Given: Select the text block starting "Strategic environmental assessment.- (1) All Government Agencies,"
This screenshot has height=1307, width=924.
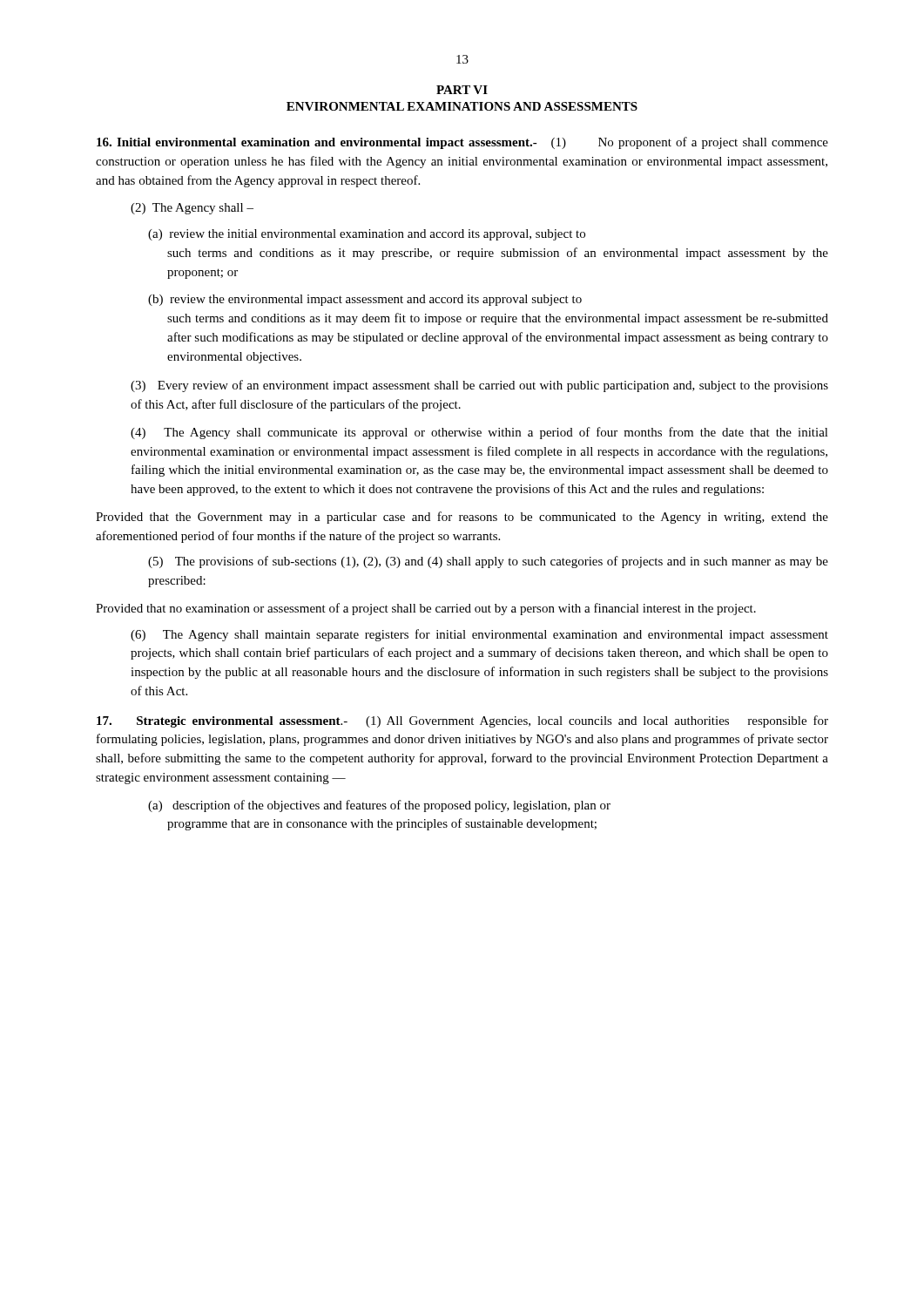Looking at the screenshot, I should click(462, 749).
